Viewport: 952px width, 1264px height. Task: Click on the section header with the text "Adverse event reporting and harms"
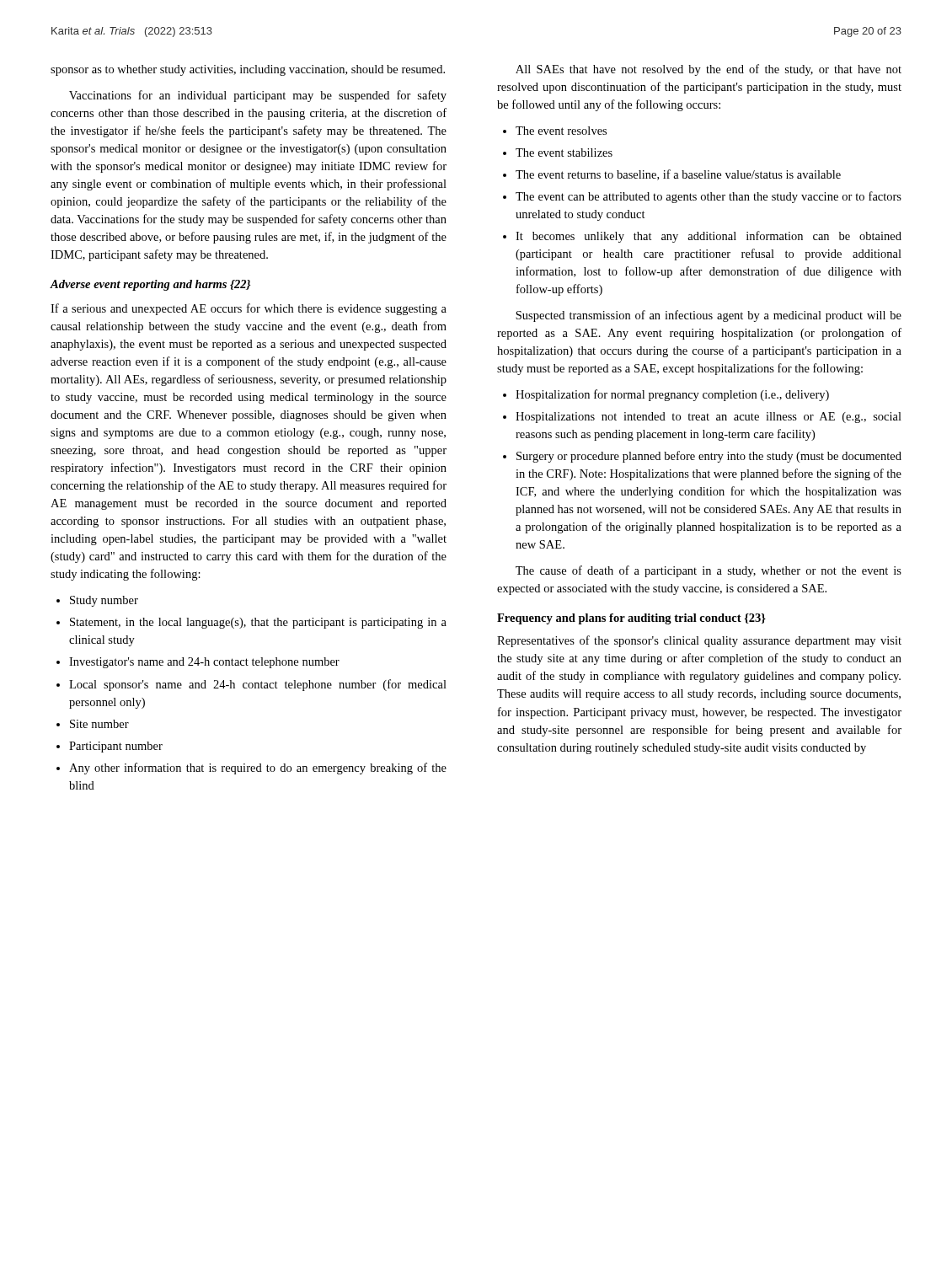pyautogui.click(x=249, y=285)
